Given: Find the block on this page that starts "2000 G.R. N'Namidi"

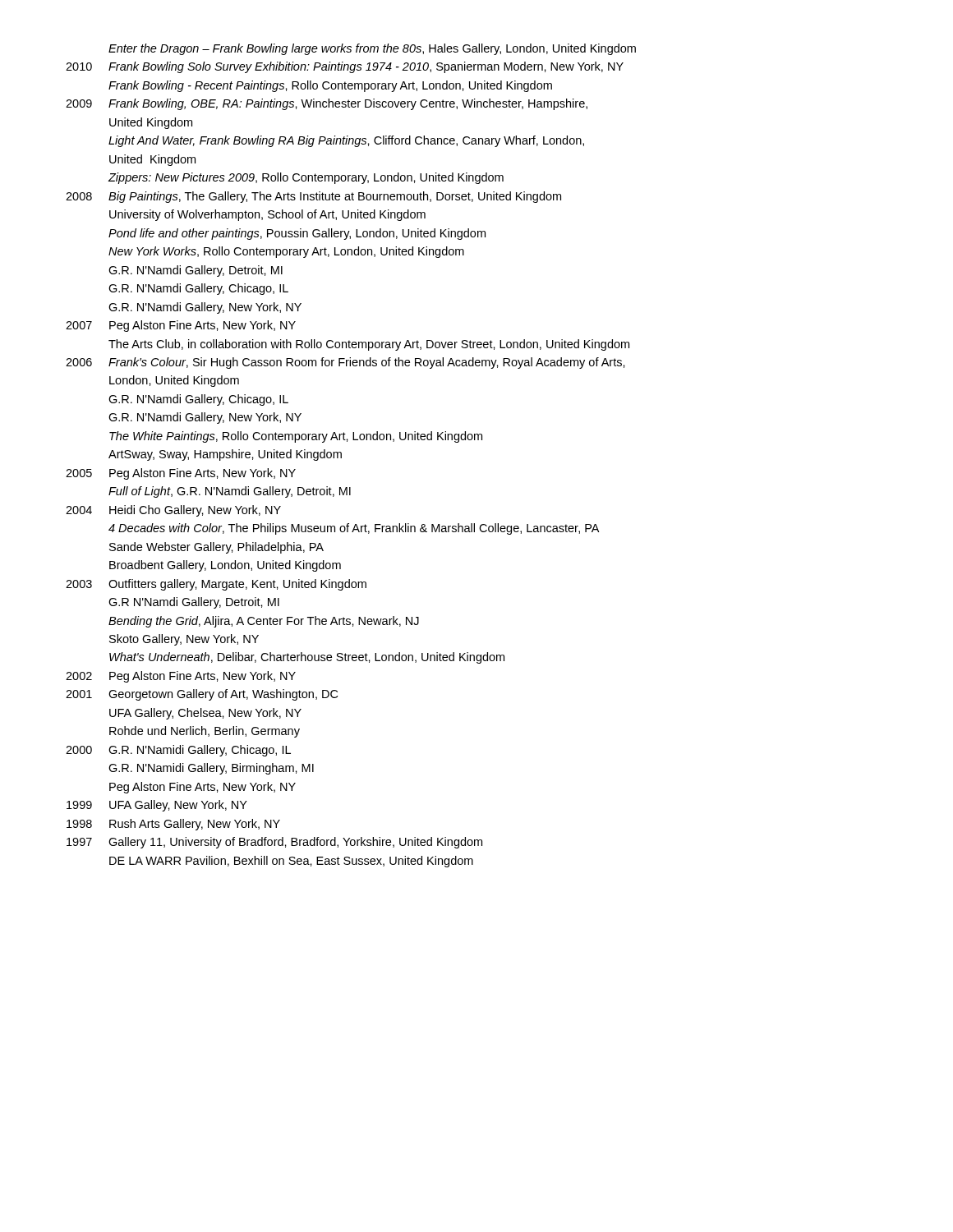Looking at the screenshot, I should (178, 751).
